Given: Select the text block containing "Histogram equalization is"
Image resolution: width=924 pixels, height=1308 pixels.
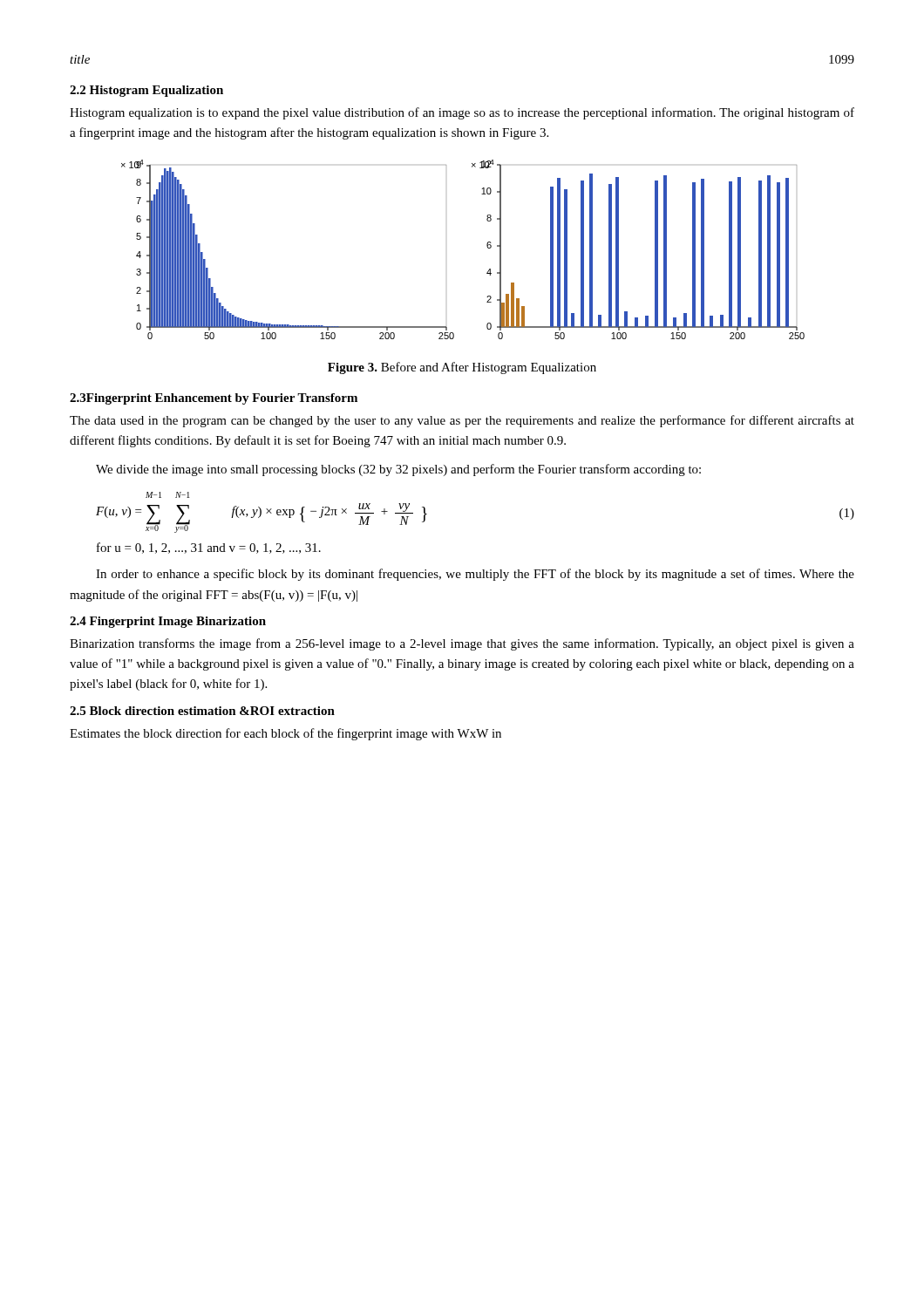Looking at the screenshot, I should (462, 123).
